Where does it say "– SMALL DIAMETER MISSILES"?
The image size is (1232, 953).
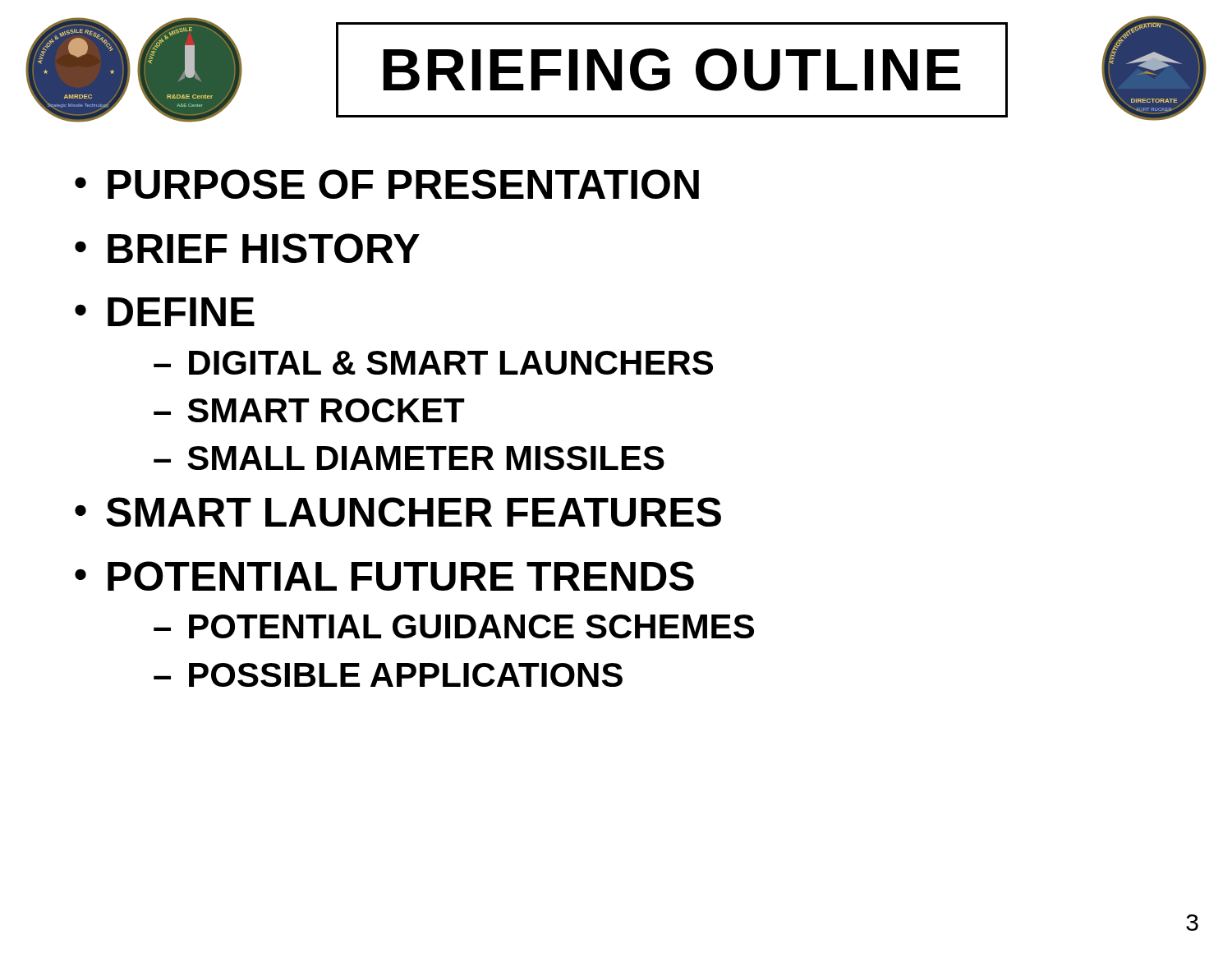(409, 459)
